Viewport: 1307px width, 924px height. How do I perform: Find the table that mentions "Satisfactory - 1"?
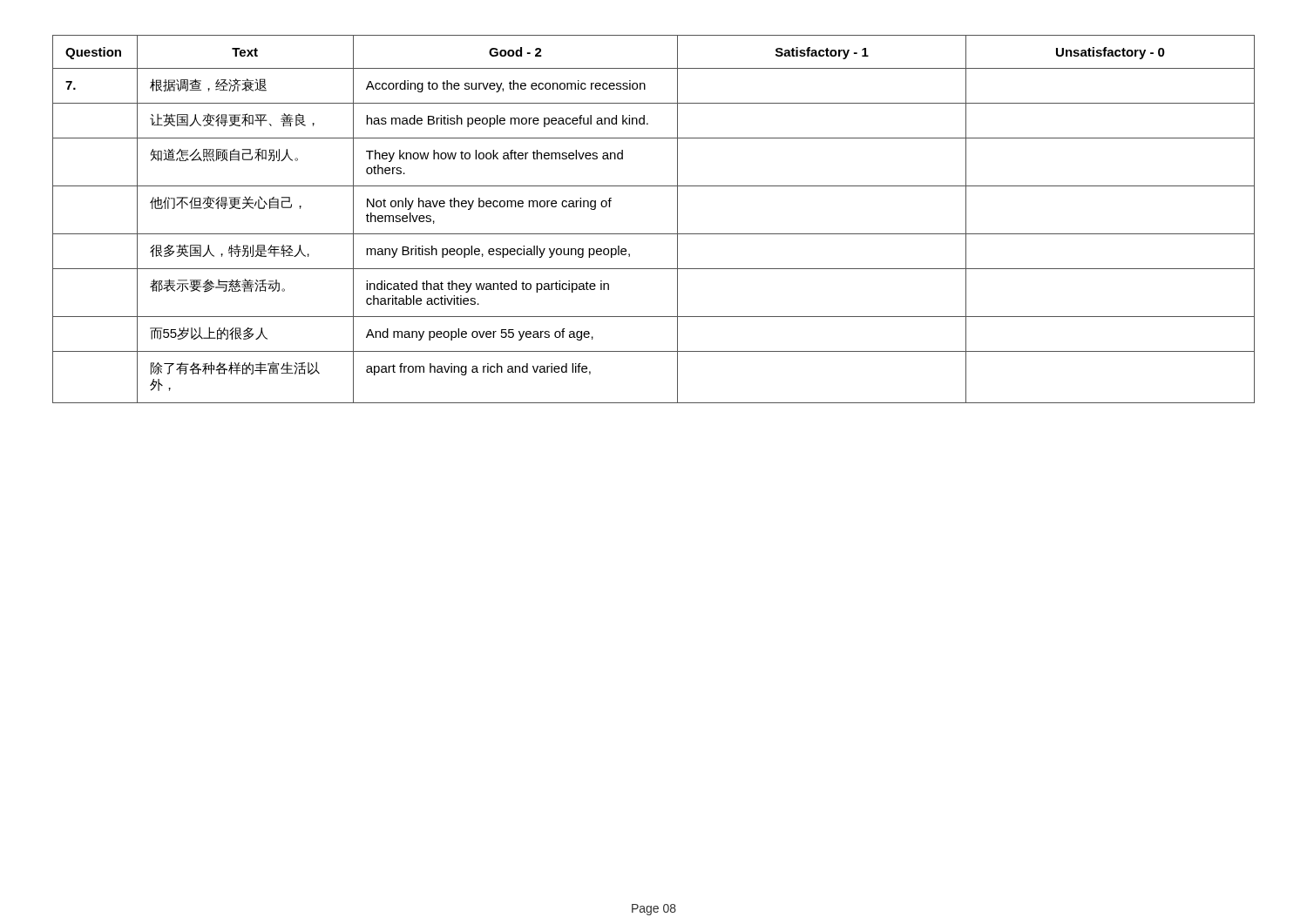654,219
